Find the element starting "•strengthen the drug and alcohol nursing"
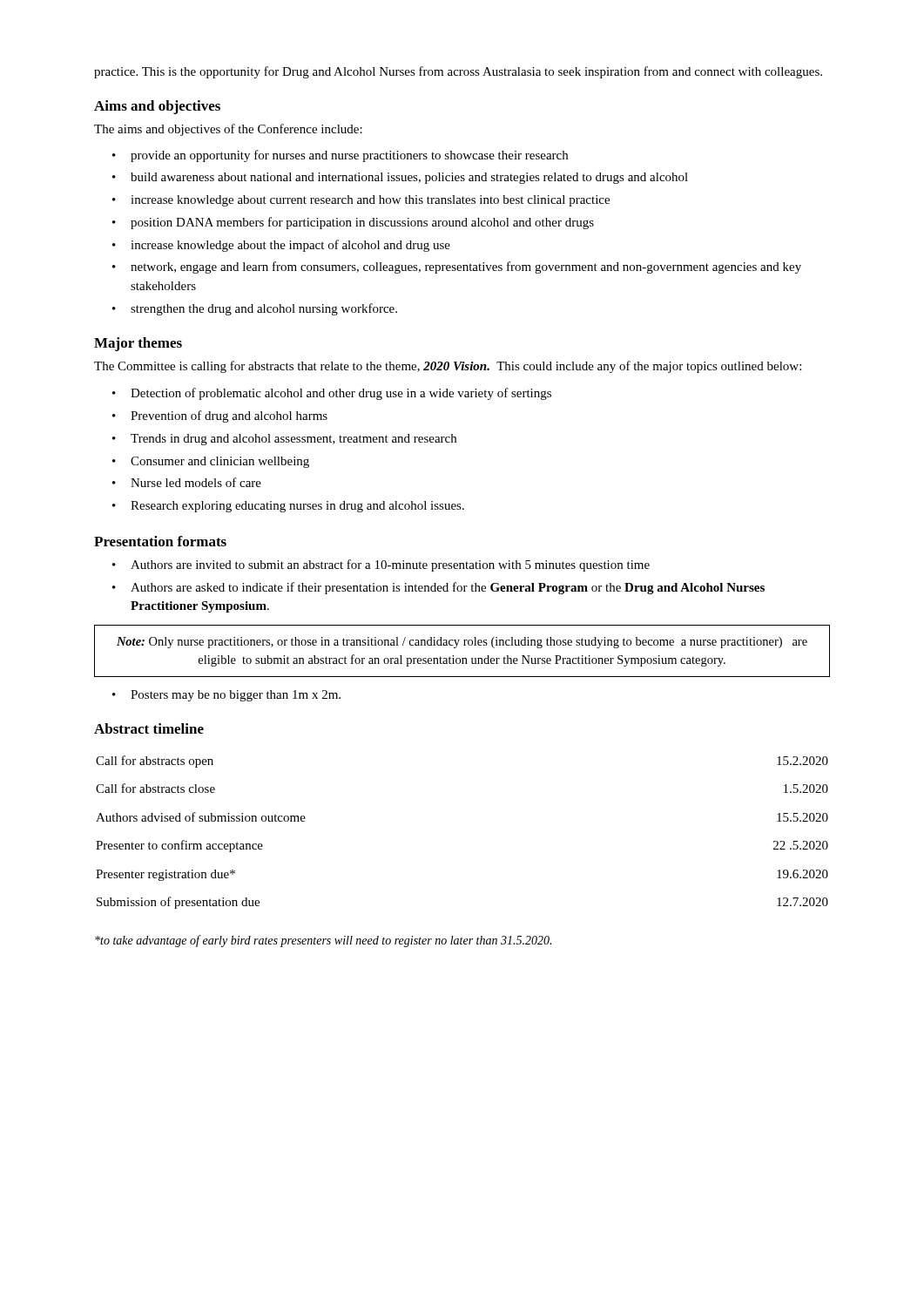Image resolution: width=924 pixels, height=1307 pixels. [255, 309]
